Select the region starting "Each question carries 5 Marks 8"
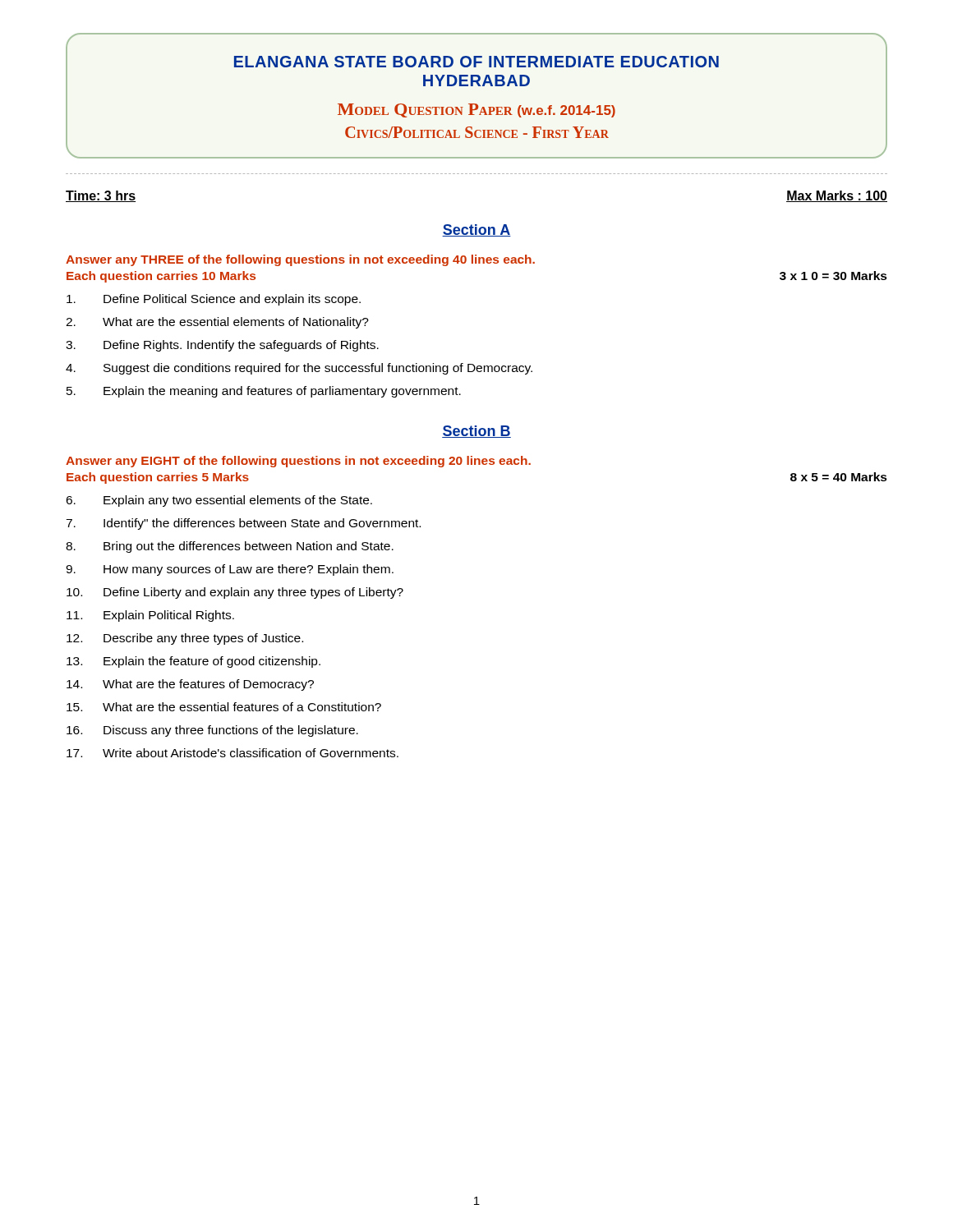 click(x=159, y=477)
